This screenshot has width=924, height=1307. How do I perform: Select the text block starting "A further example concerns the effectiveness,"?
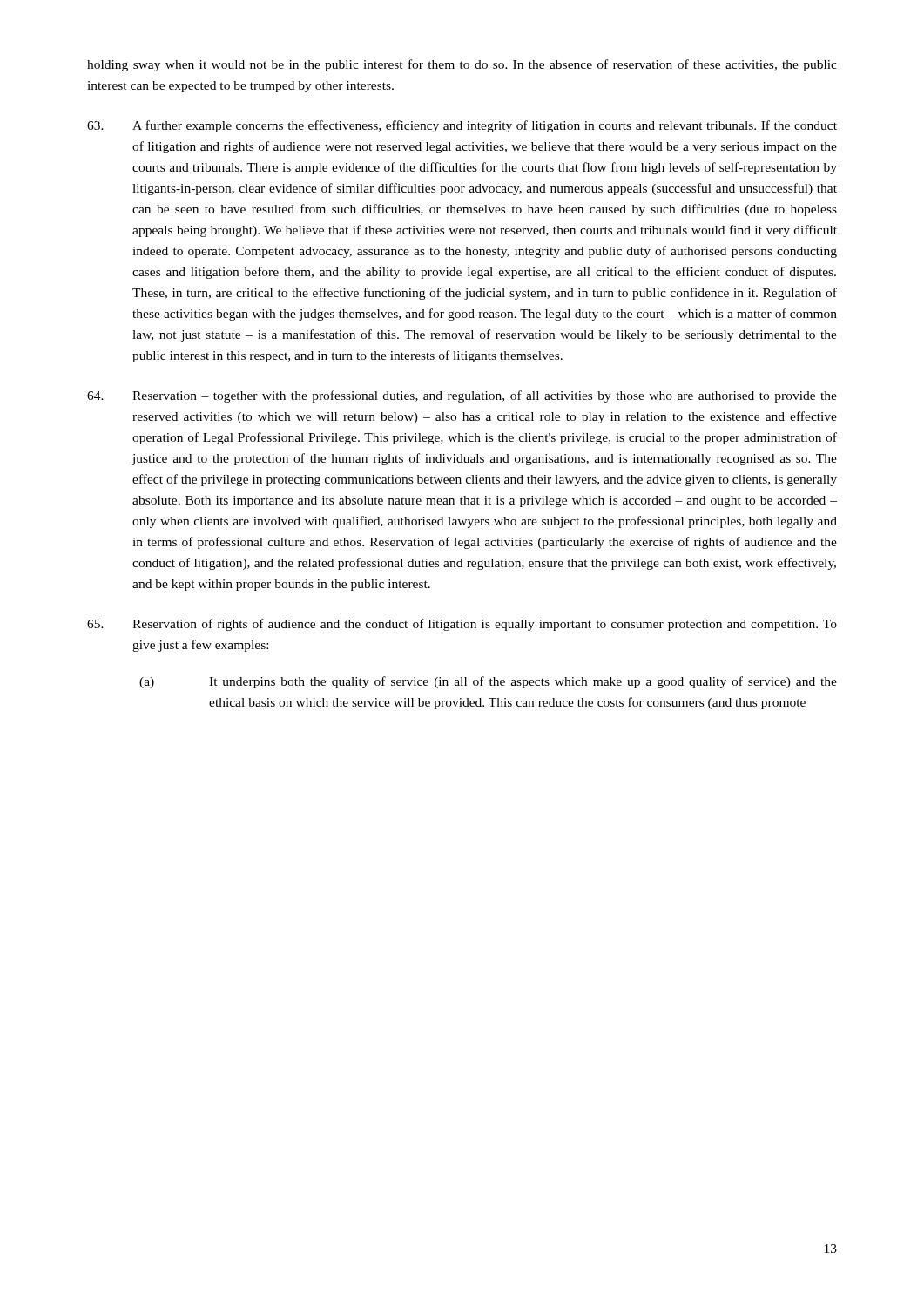462,241
